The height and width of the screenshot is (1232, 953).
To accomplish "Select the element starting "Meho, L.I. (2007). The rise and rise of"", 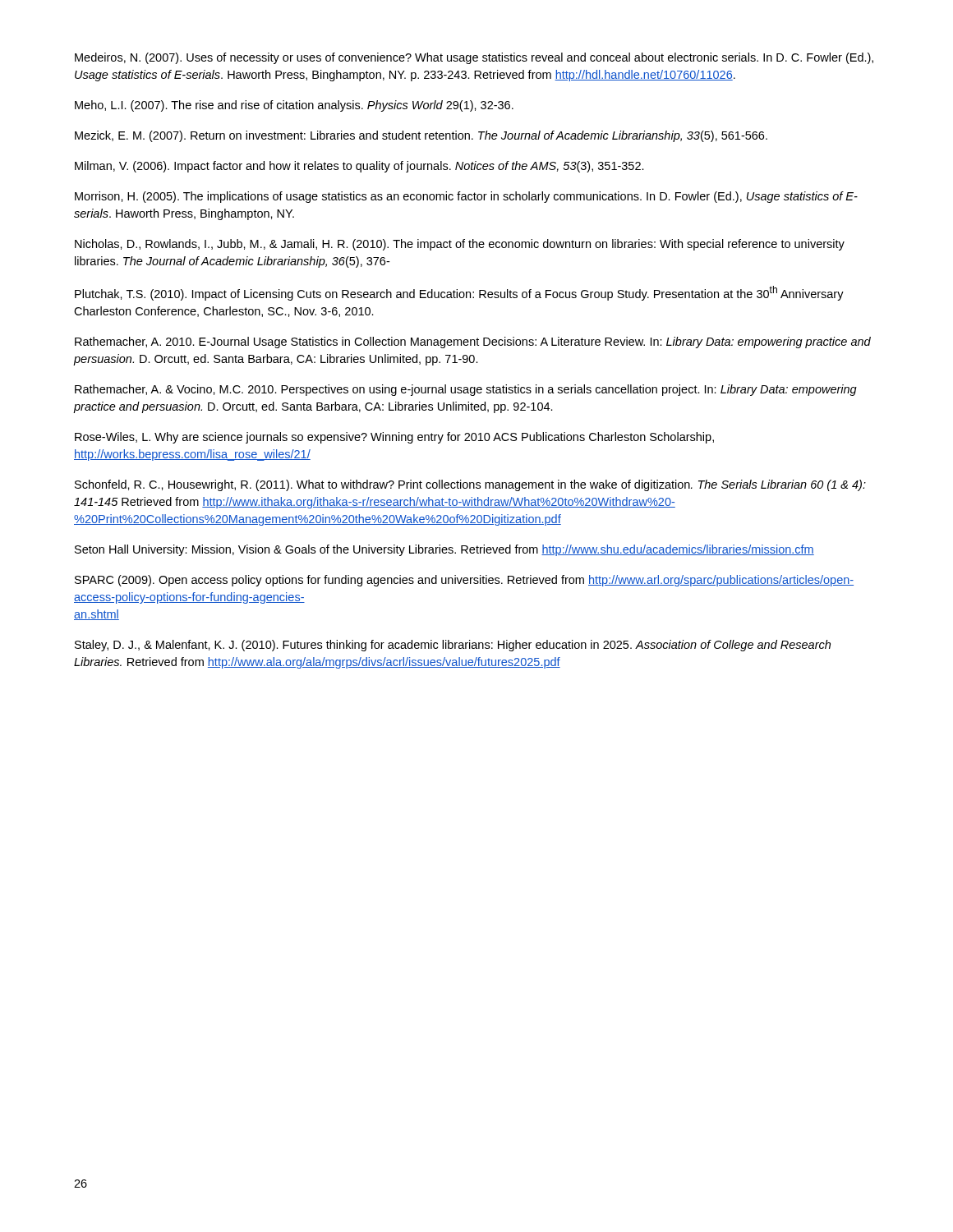I will 294,105.
